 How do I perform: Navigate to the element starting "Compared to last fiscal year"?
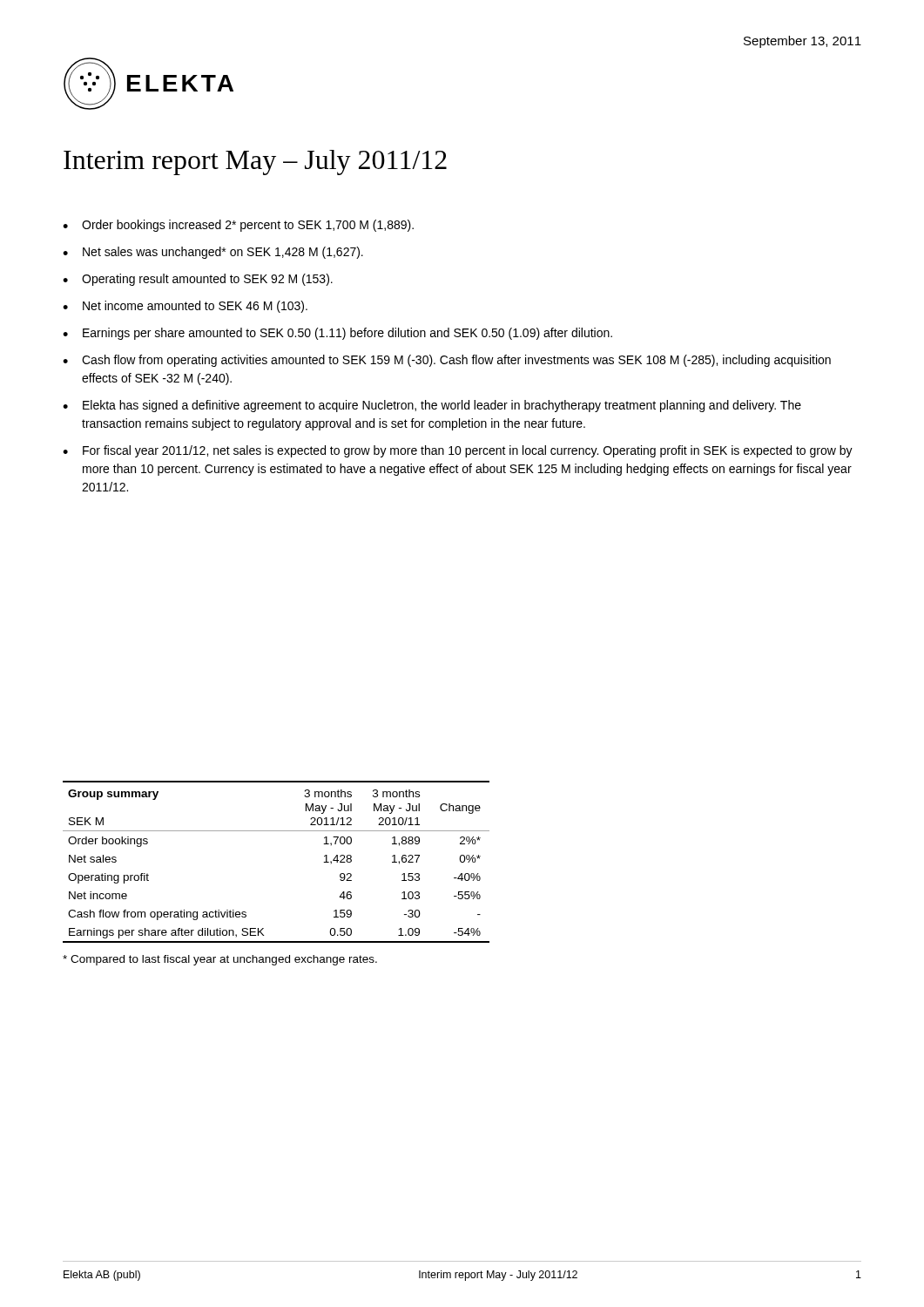click(x=220, y=959)
